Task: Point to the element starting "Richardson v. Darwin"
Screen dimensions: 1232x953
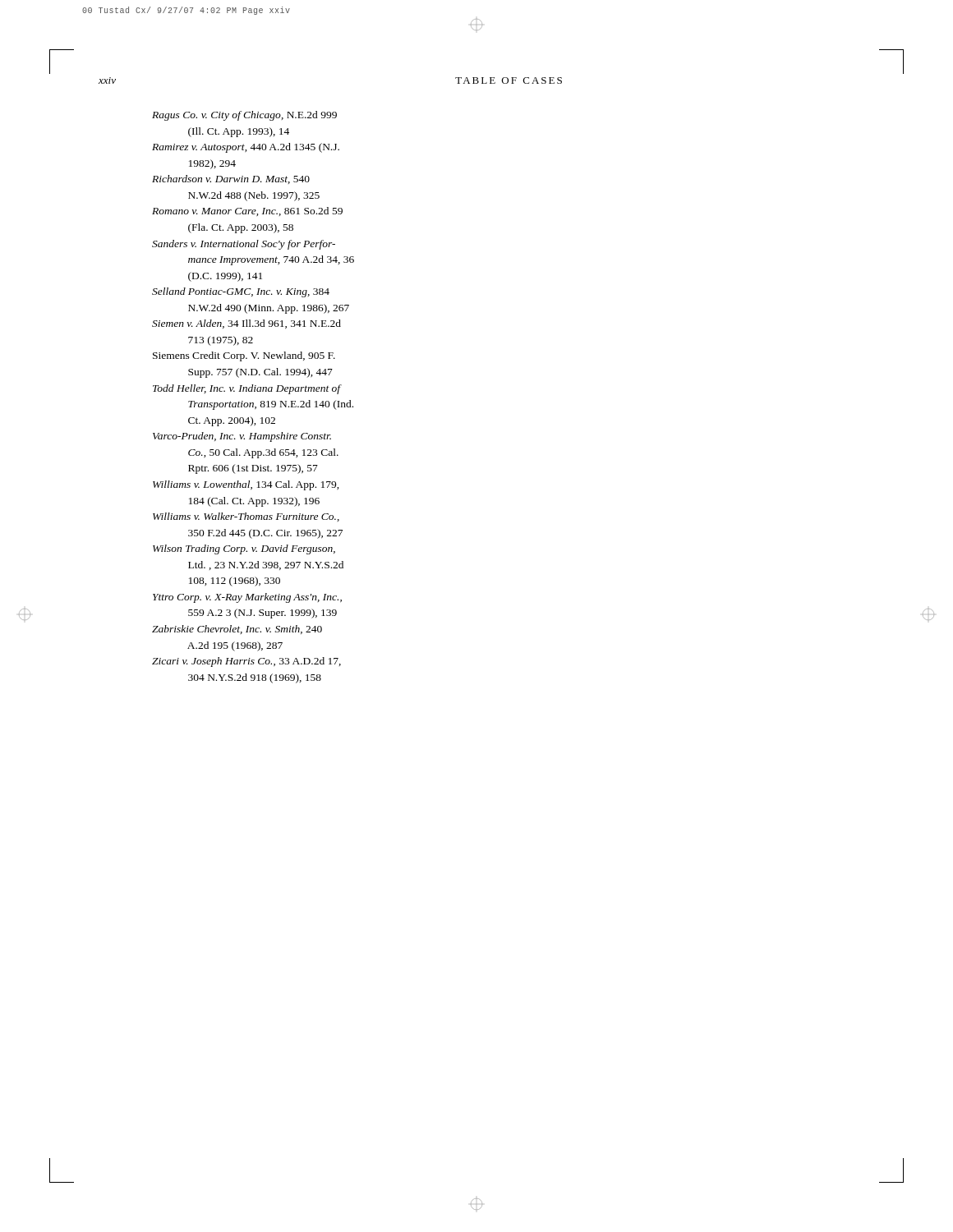Action: pyautogui.click(x=236, y=187)
